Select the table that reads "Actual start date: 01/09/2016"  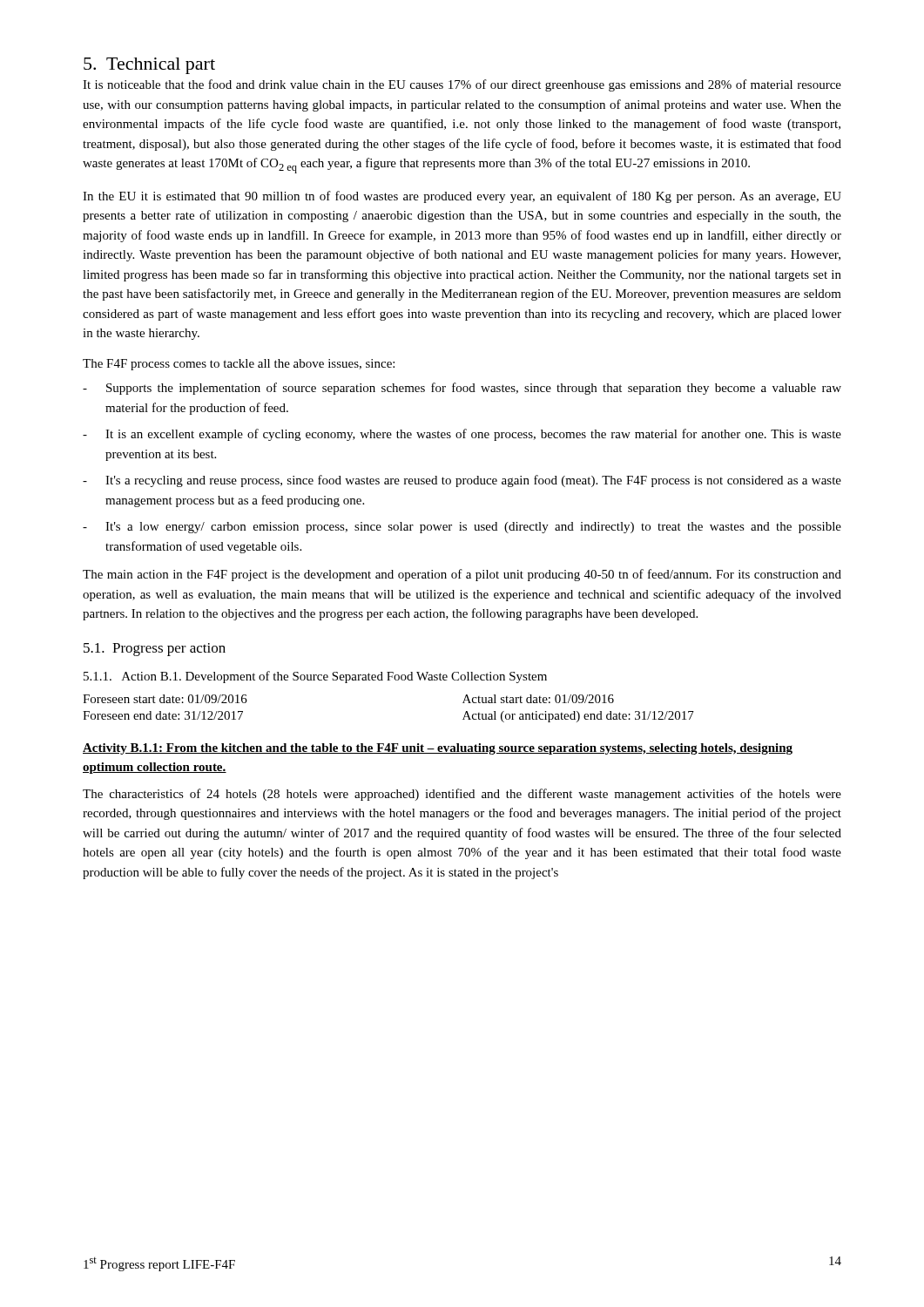tap(462, 707)
